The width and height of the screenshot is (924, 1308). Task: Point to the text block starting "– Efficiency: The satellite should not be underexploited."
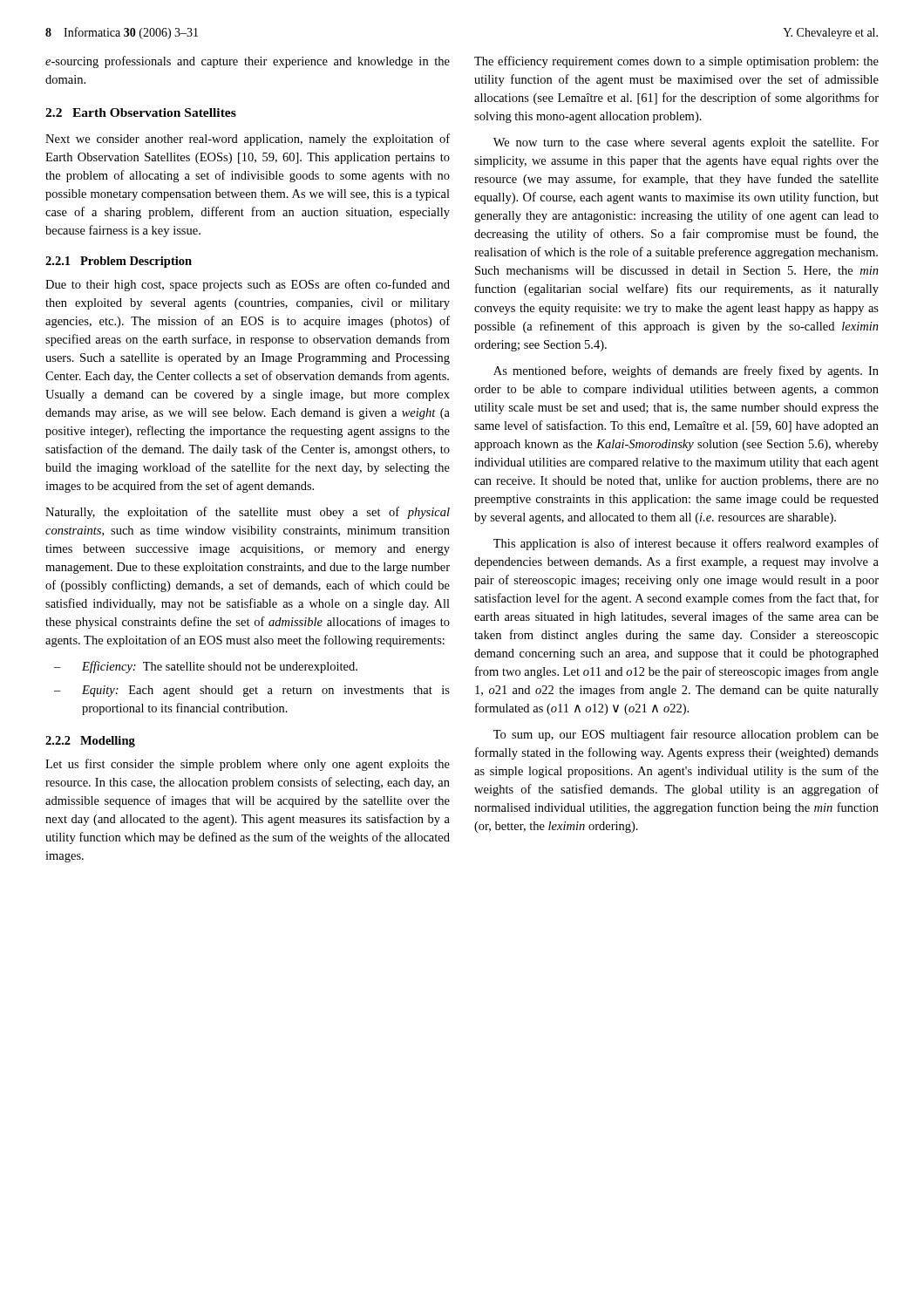click(x=252, y=667)
